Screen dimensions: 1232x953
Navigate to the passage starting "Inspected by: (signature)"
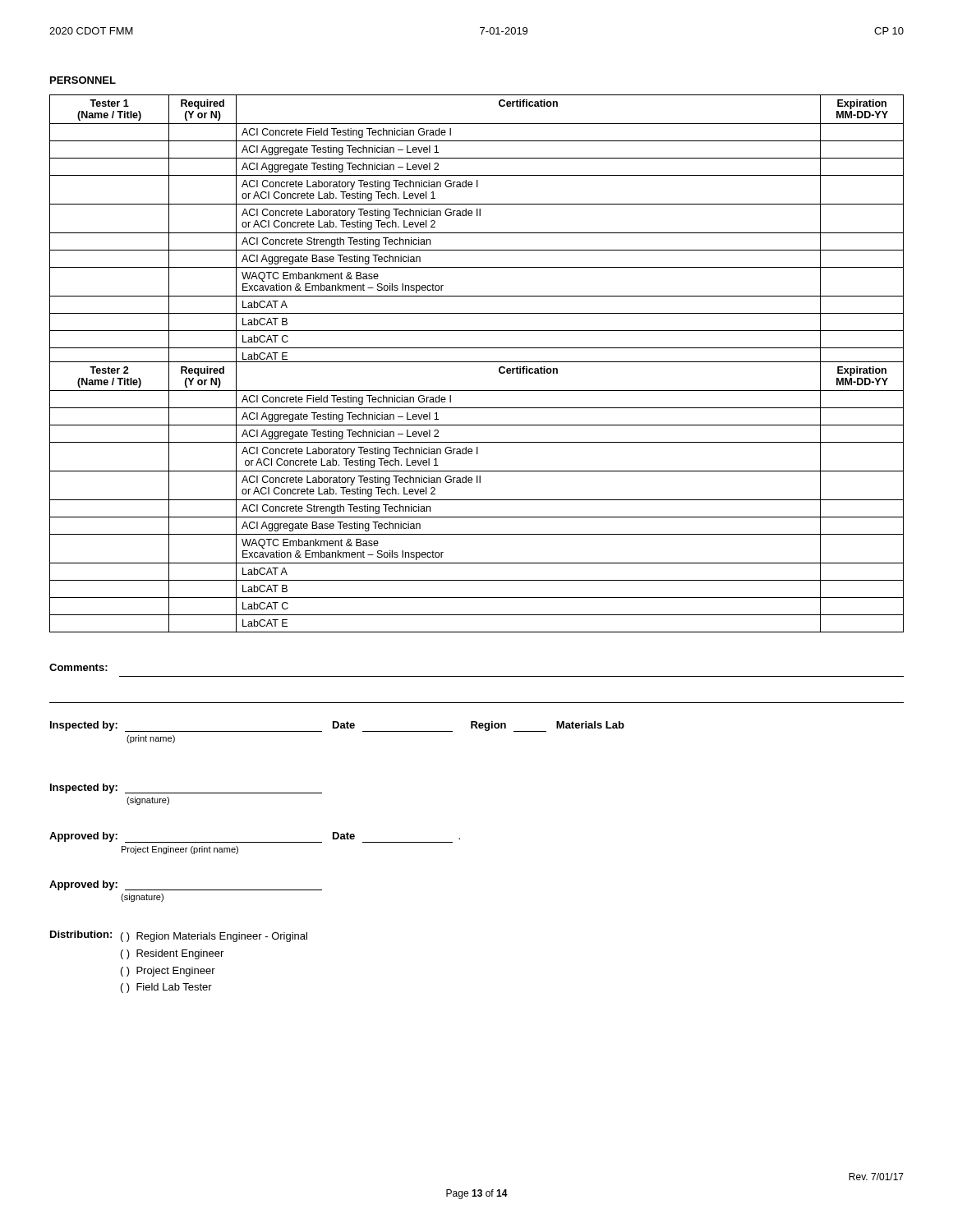[186, 793]
